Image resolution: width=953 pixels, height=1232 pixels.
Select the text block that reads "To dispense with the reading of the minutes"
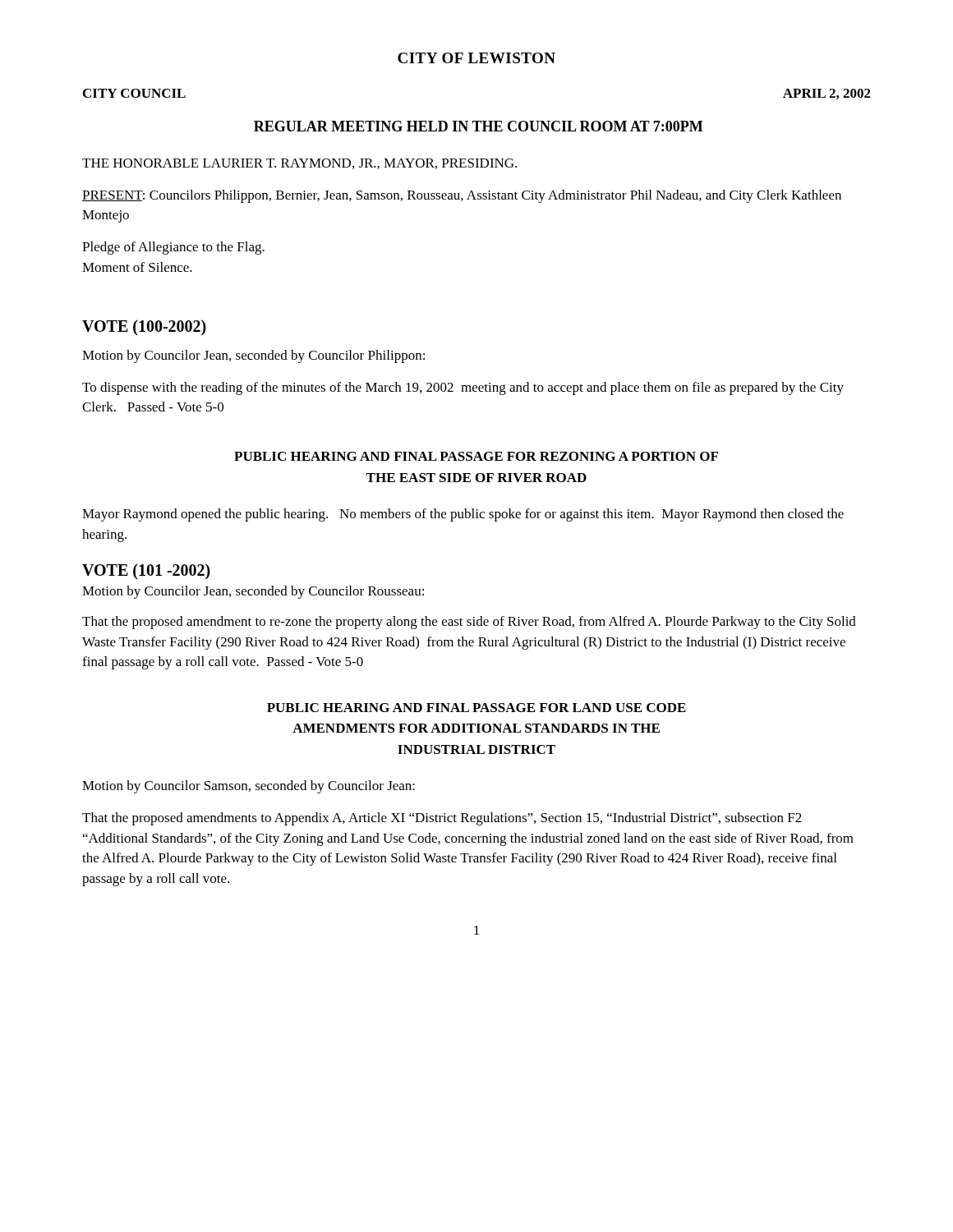463,397
